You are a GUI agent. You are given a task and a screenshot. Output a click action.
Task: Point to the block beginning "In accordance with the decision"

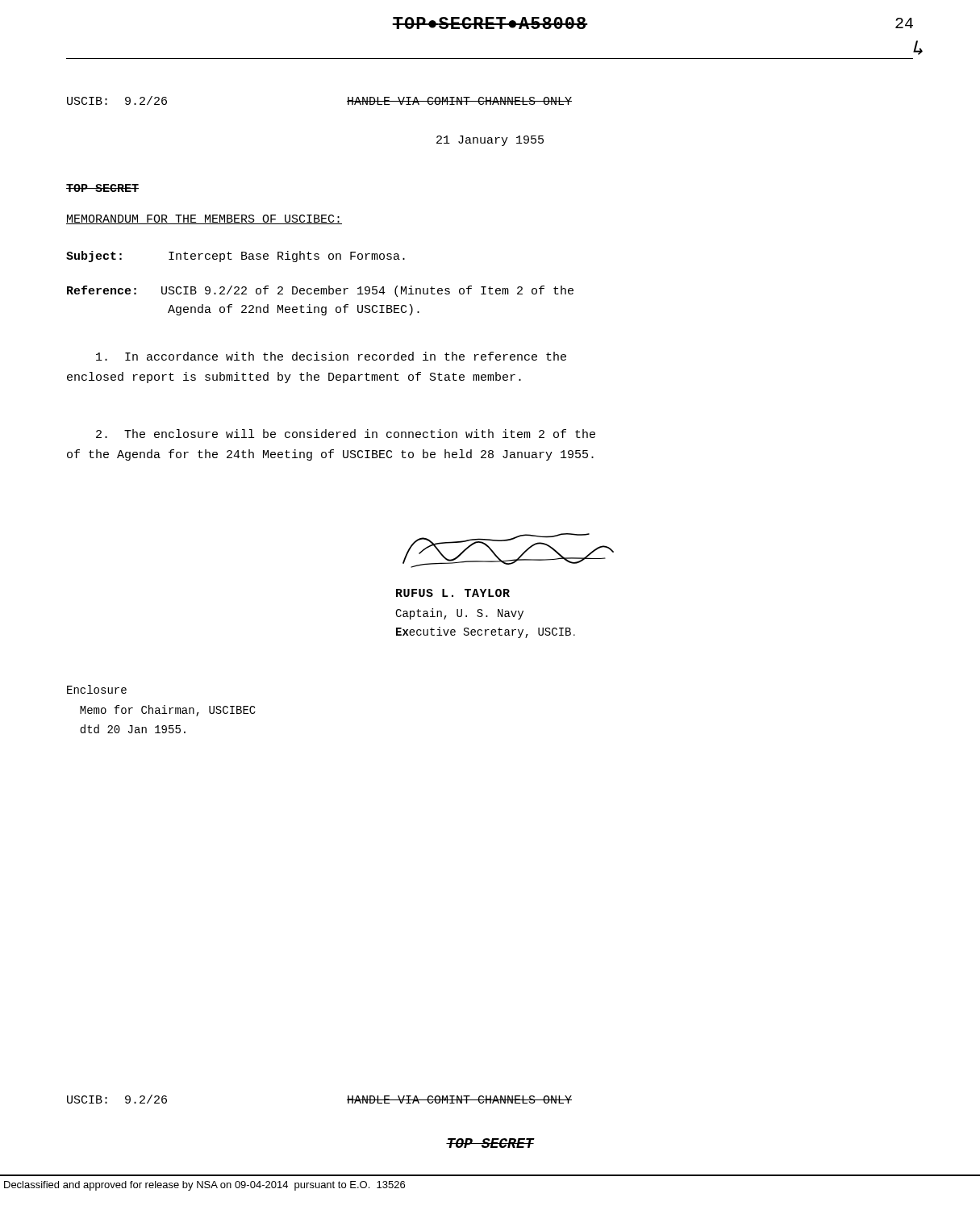317,368
